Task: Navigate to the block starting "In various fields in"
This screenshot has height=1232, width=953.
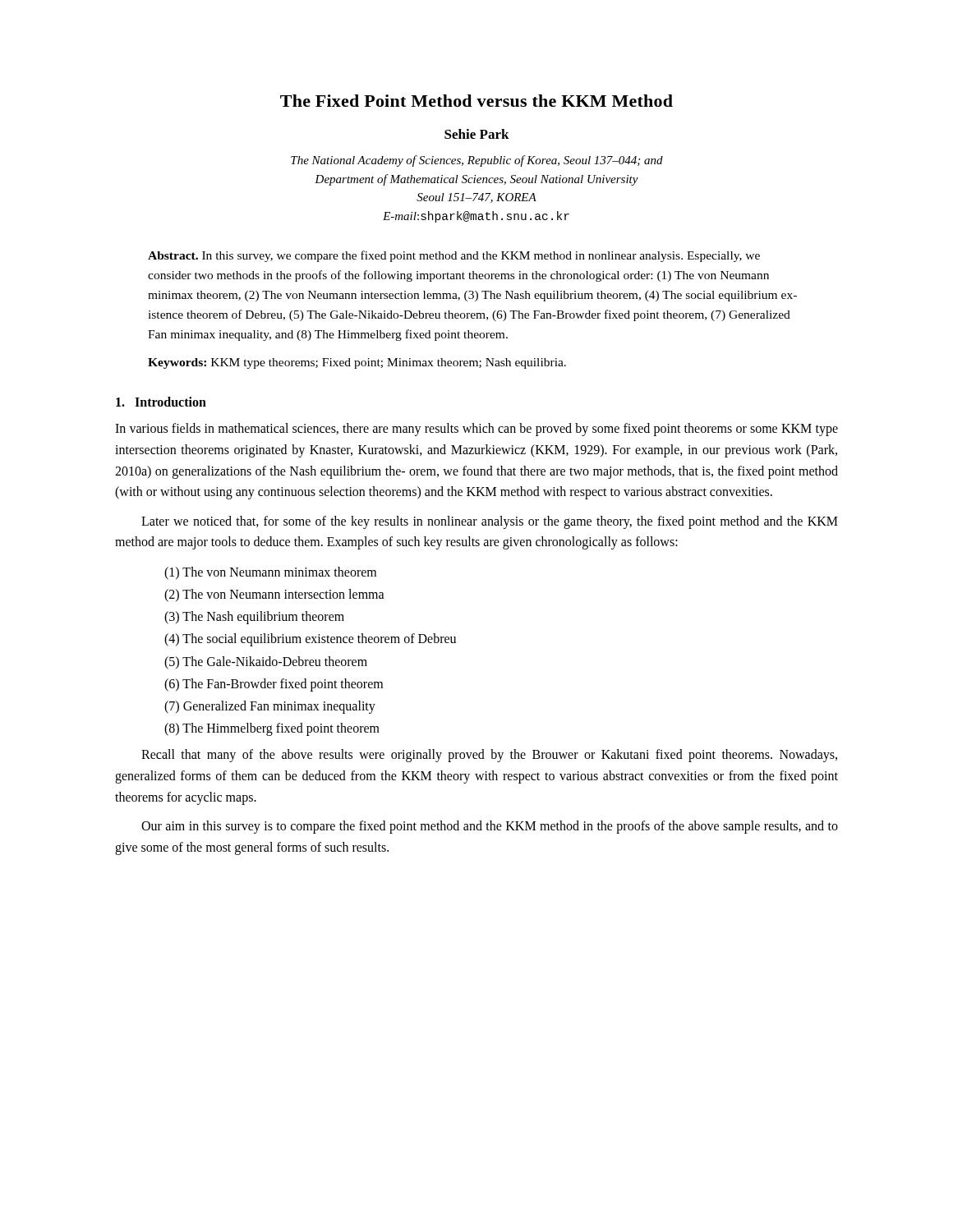Action: click(476, 460)
